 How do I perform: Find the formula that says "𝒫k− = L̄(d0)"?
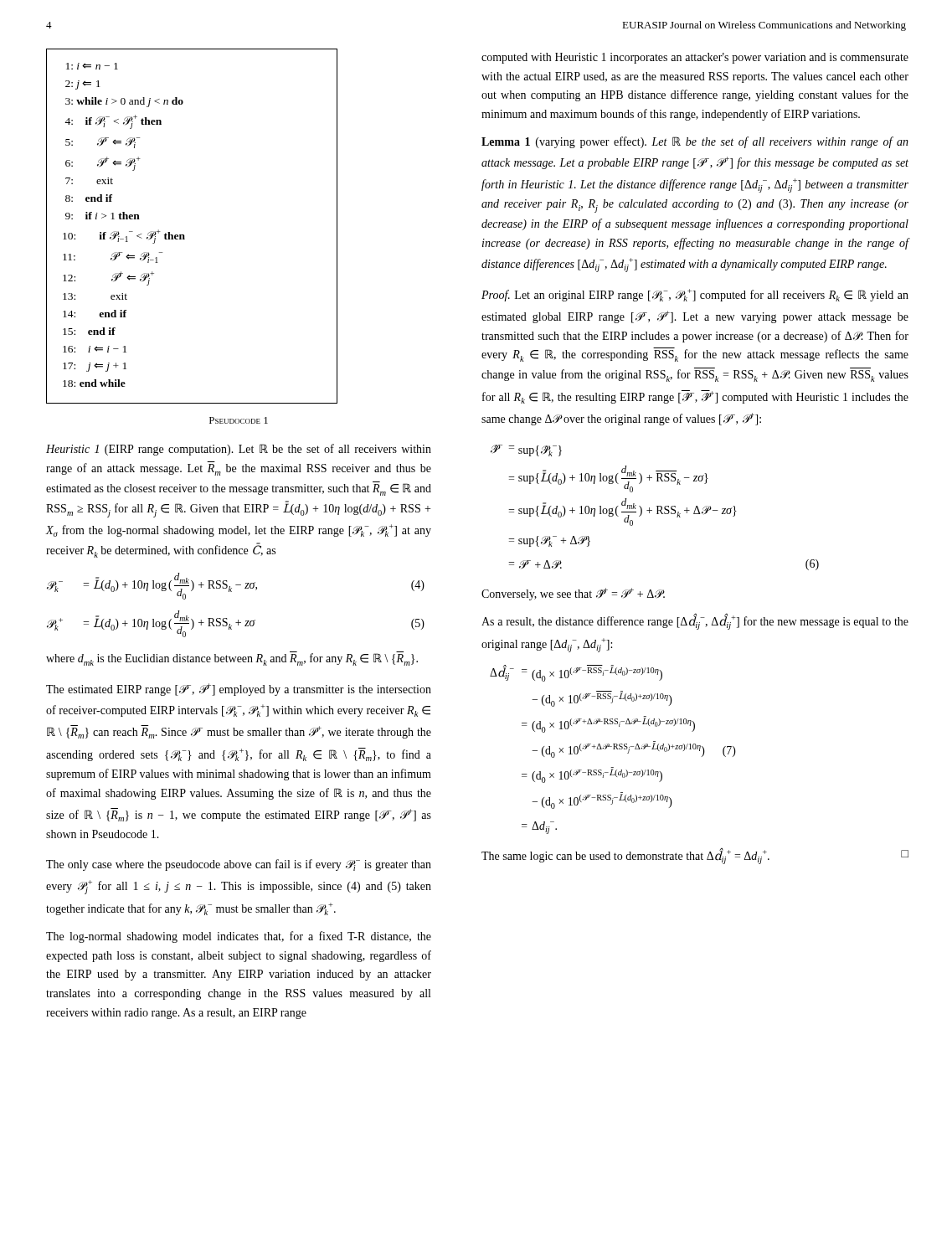pos(239,586)
